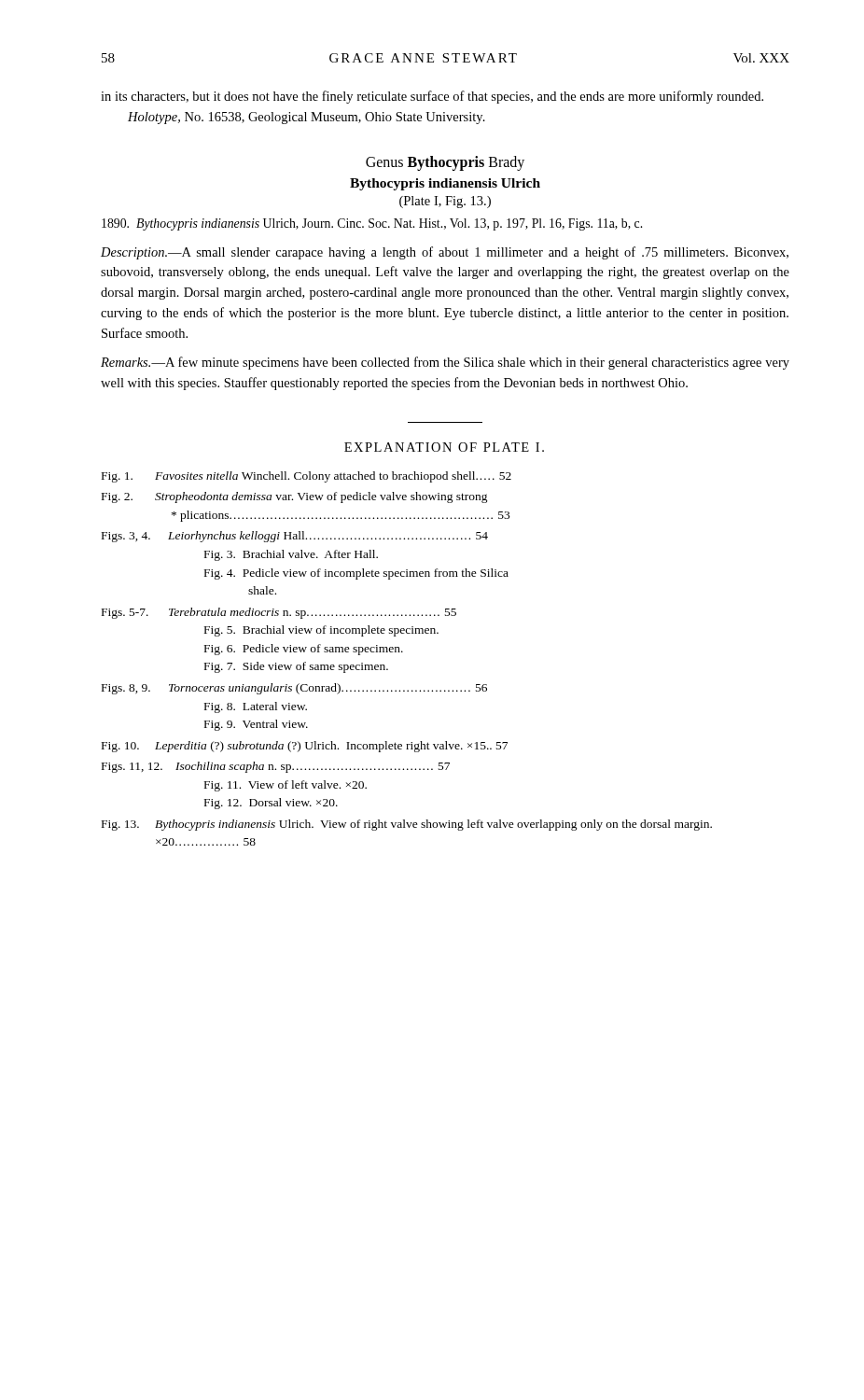Locate the text block containing "Bythocypris indianensis Ulrich, Journ. Cinc."
864x1400 pixels.
(372, 223)
